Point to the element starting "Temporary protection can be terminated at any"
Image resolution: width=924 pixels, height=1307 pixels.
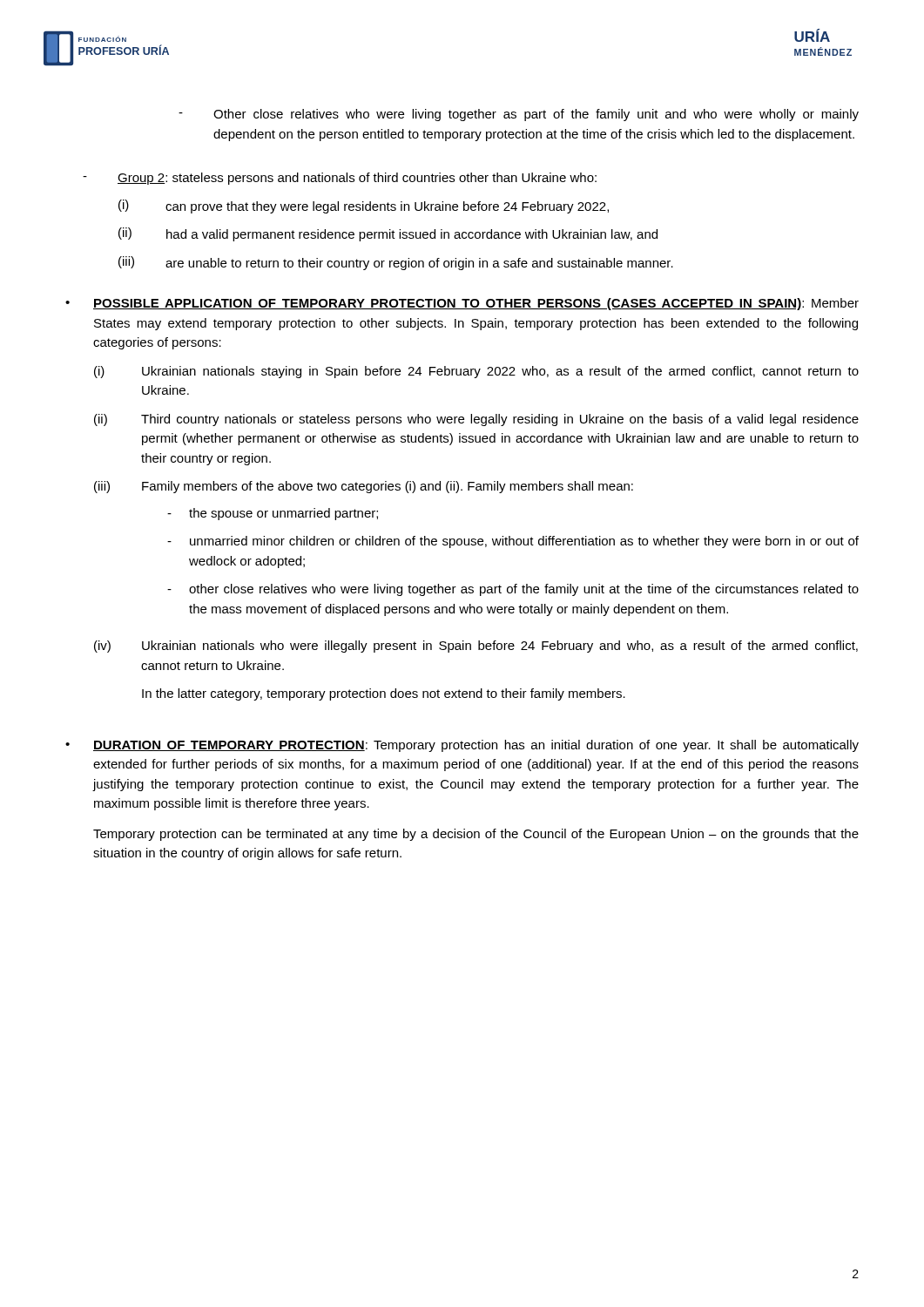476,843
